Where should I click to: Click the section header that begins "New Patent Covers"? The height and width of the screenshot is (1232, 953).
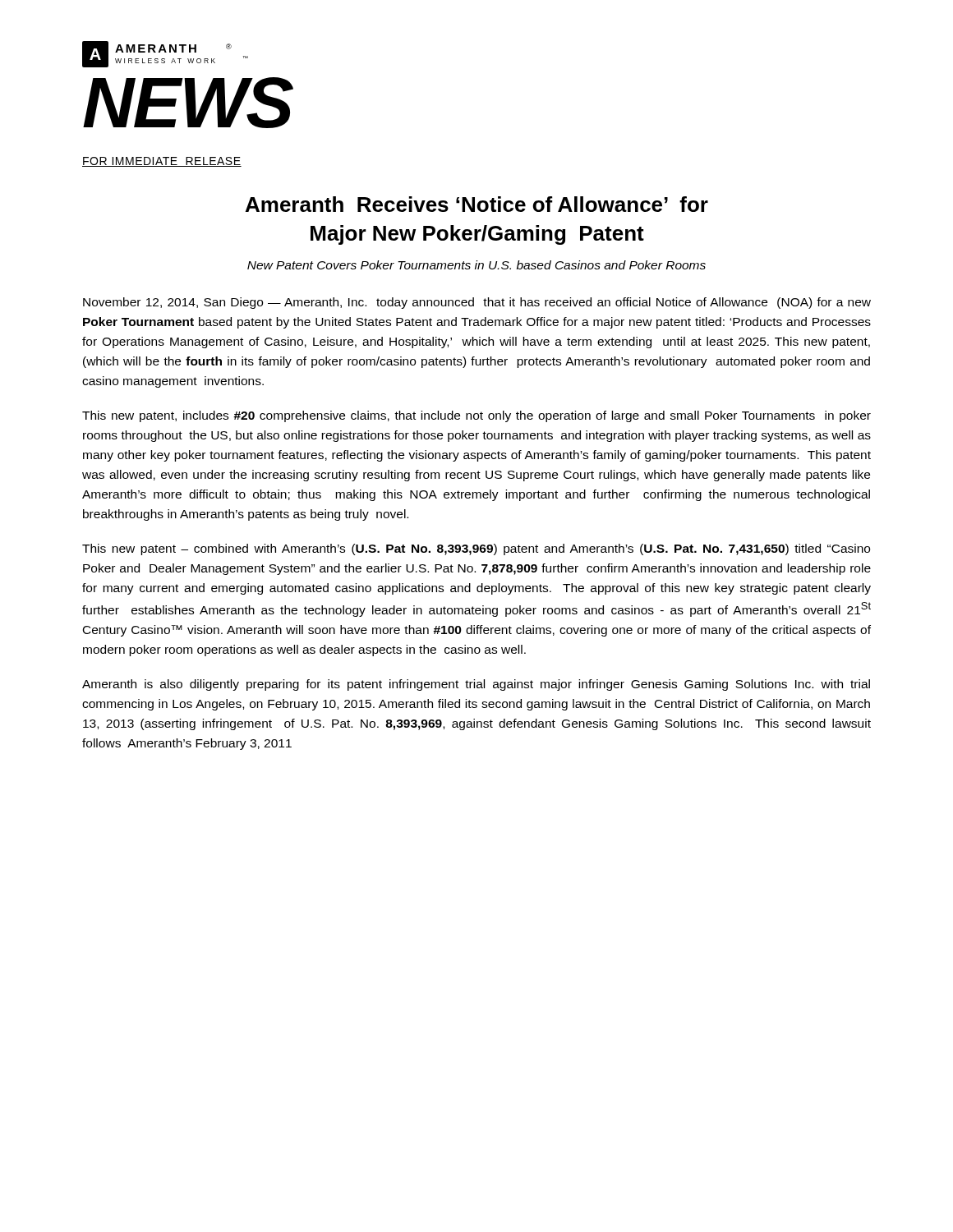[x=476, y=265]
